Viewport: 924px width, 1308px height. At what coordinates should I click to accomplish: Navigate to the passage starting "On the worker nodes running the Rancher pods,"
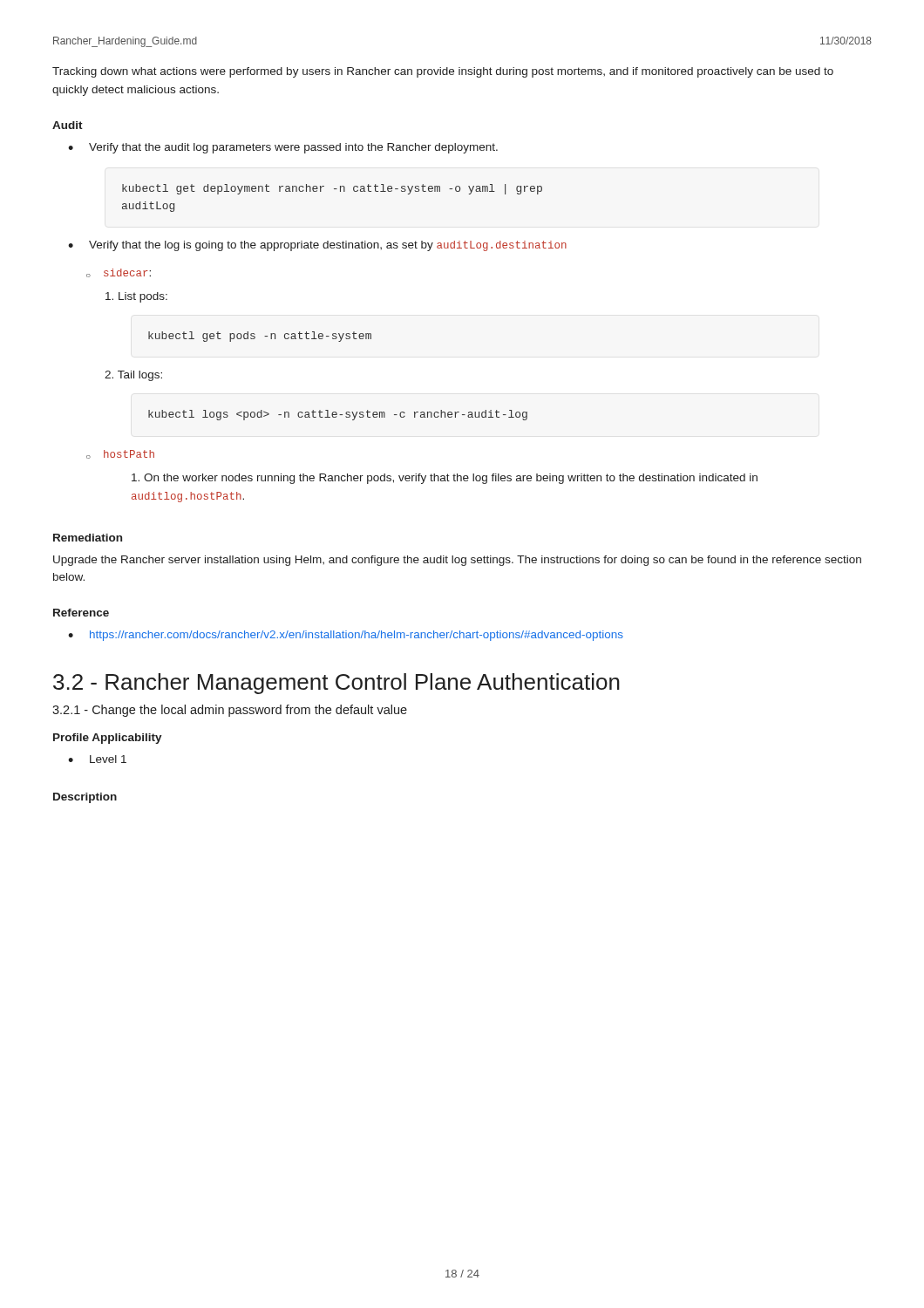click(x=444, y=487)
